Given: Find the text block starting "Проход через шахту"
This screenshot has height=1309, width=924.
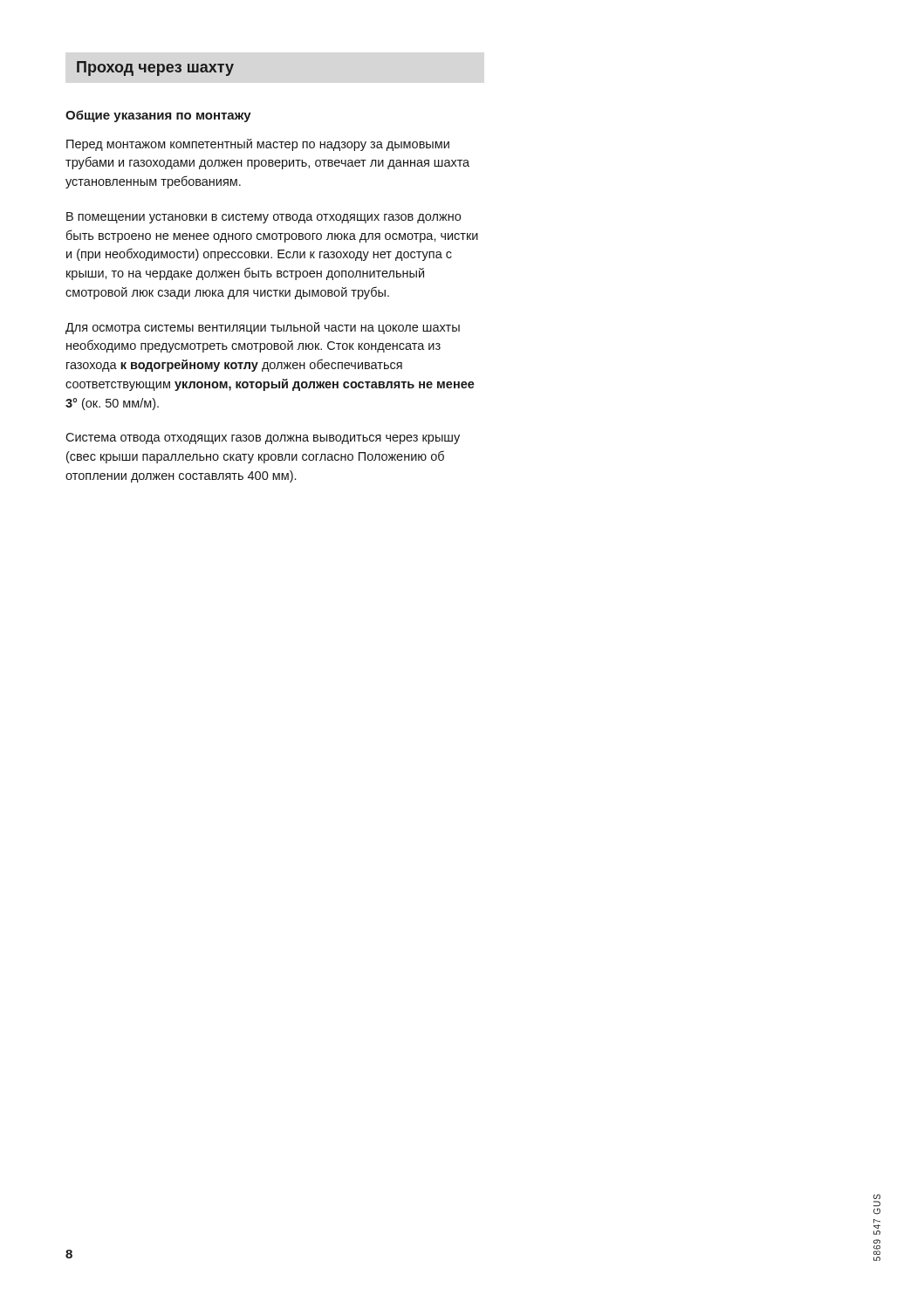Looking at the screenshot, I should pos(155,69).
